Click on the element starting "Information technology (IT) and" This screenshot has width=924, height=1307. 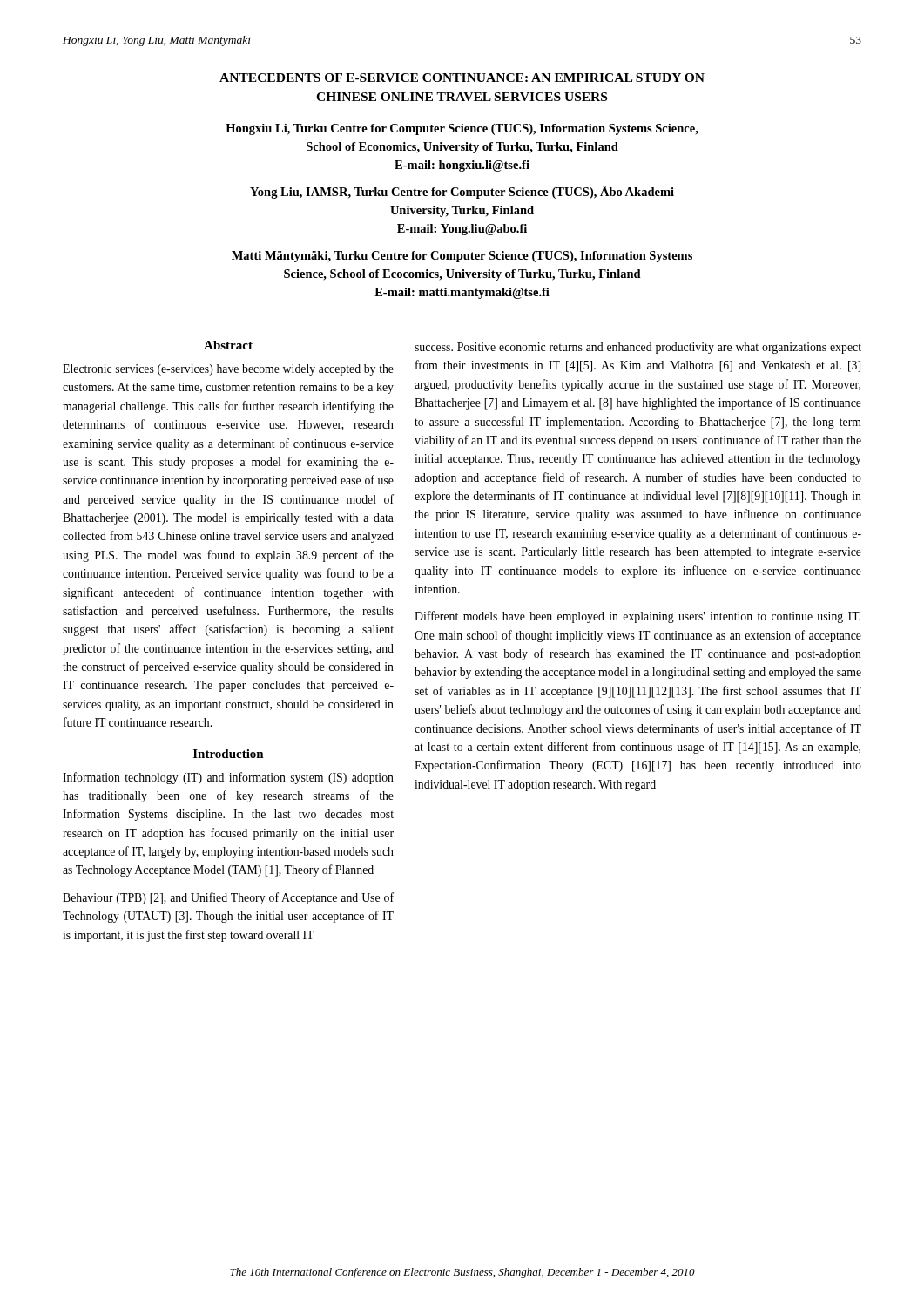[228, 824]
